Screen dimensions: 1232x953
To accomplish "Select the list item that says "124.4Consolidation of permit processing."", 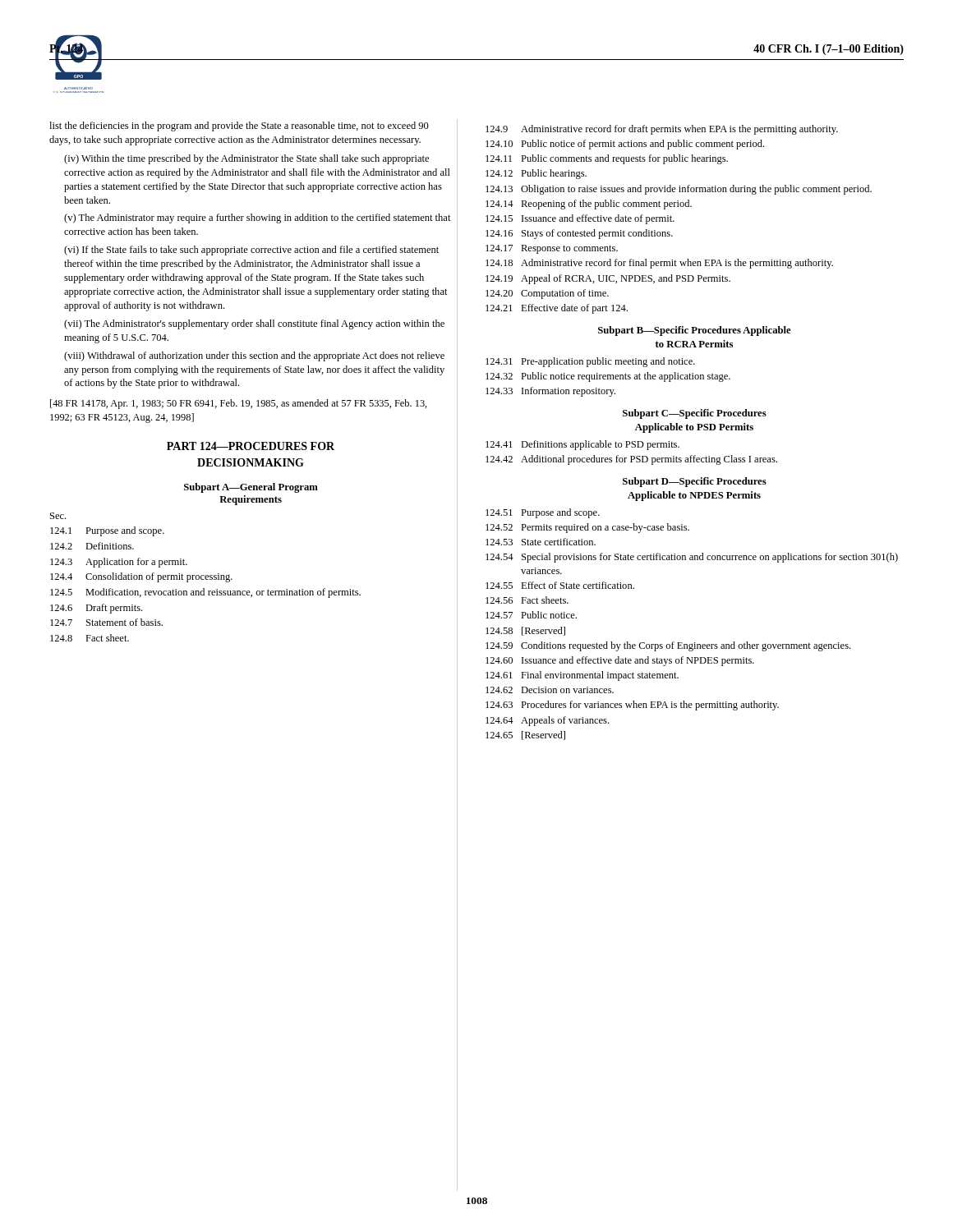I will point(141,577).
